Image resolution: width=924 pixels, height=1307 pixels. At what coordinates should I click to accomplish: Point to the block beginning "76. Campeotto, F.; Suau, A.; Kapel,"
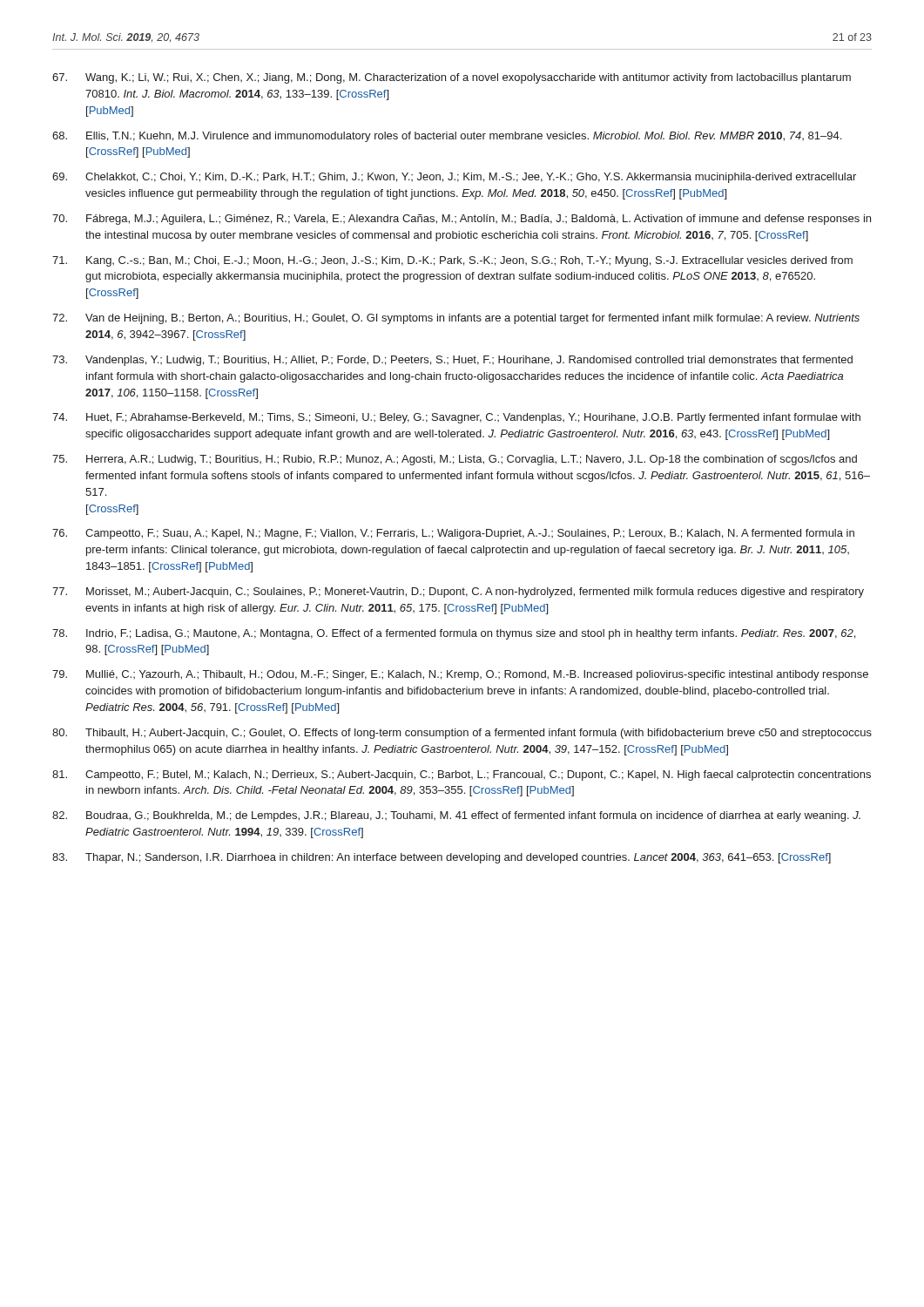click(462, 550)
